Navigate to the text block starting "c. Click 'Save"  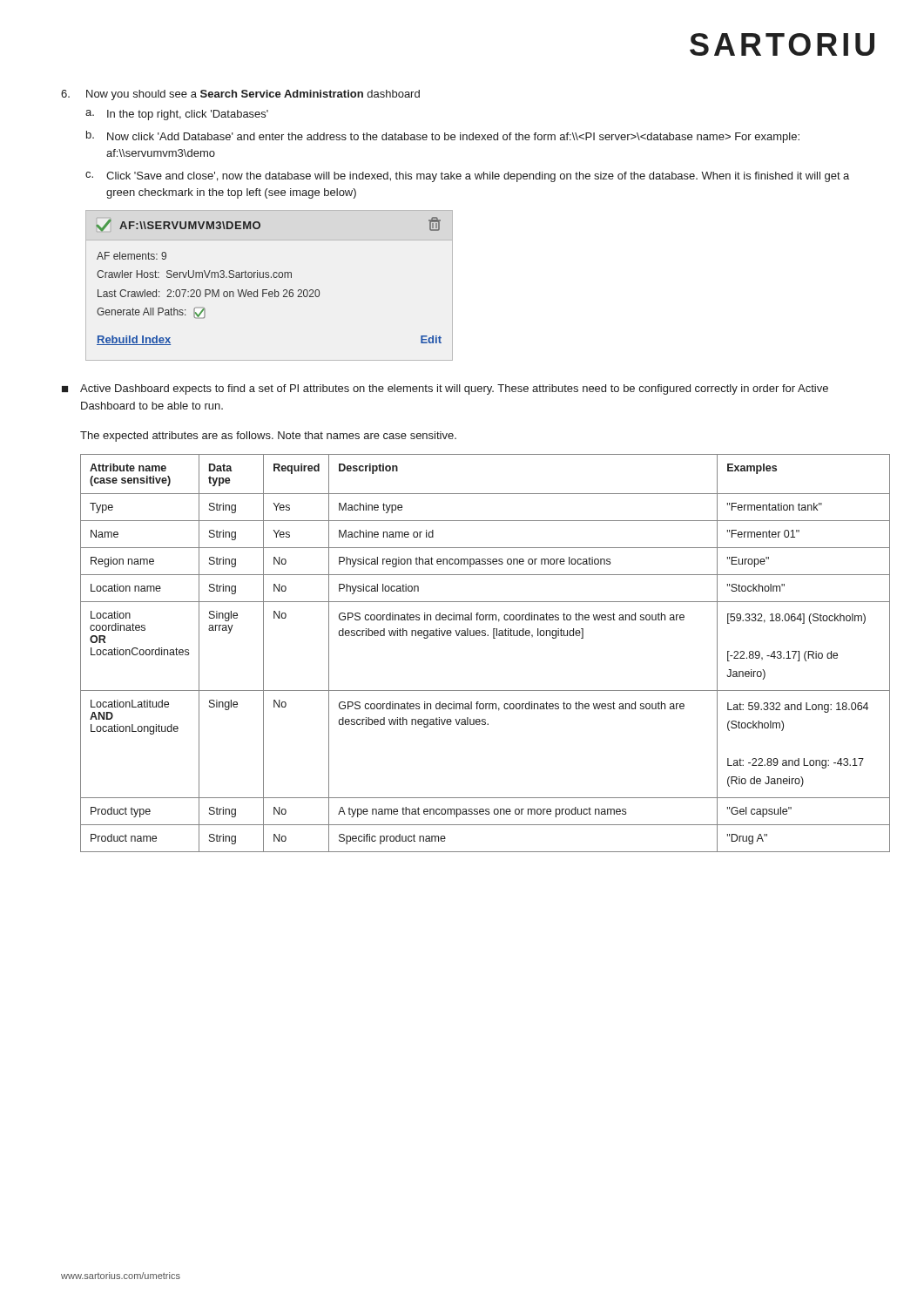(x=474, y=184)
